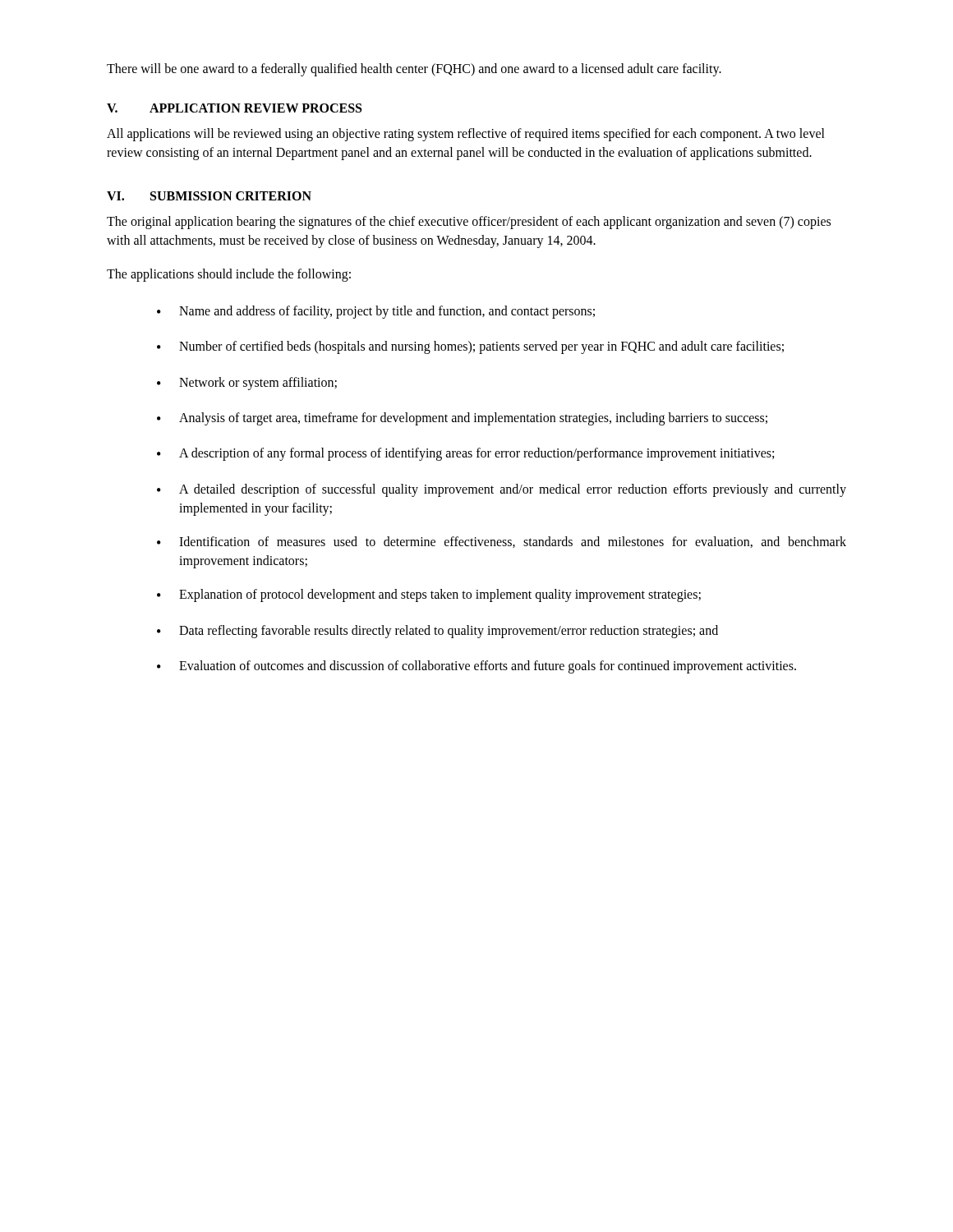This screenshot has height=1232, width=953.
Task: Navigate to the region starting "• Data reflecting favorable results"
Action: [501, 631]
